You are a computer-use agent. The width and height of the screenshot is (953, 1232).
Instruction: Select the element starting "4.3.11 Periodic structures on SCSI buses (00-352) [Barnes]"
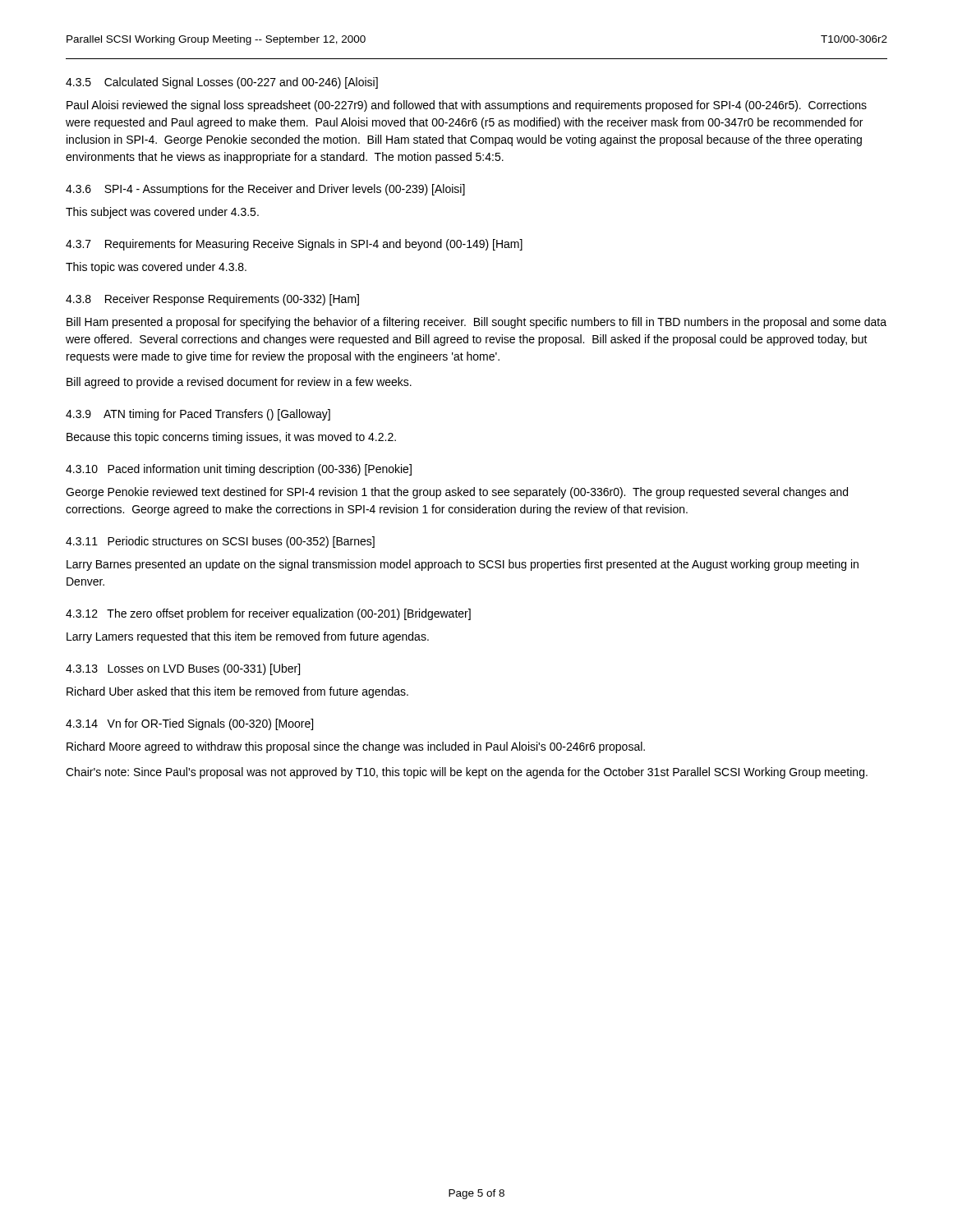tap(220, 541)
